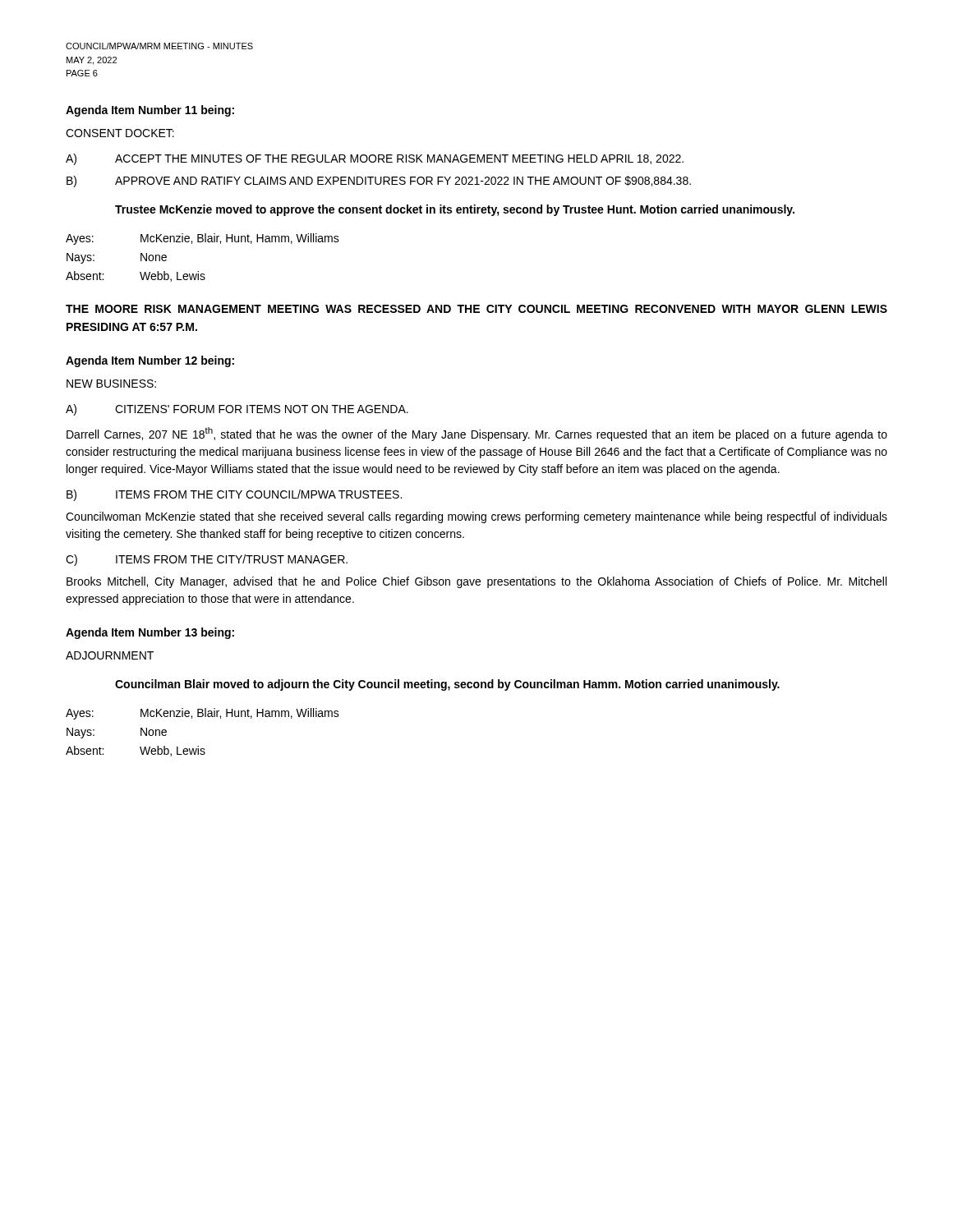
Task: Click on the list item that reads "A) CITIZENS' FORUM FOR ITEMS NOT"
Action: pos(237,410)
